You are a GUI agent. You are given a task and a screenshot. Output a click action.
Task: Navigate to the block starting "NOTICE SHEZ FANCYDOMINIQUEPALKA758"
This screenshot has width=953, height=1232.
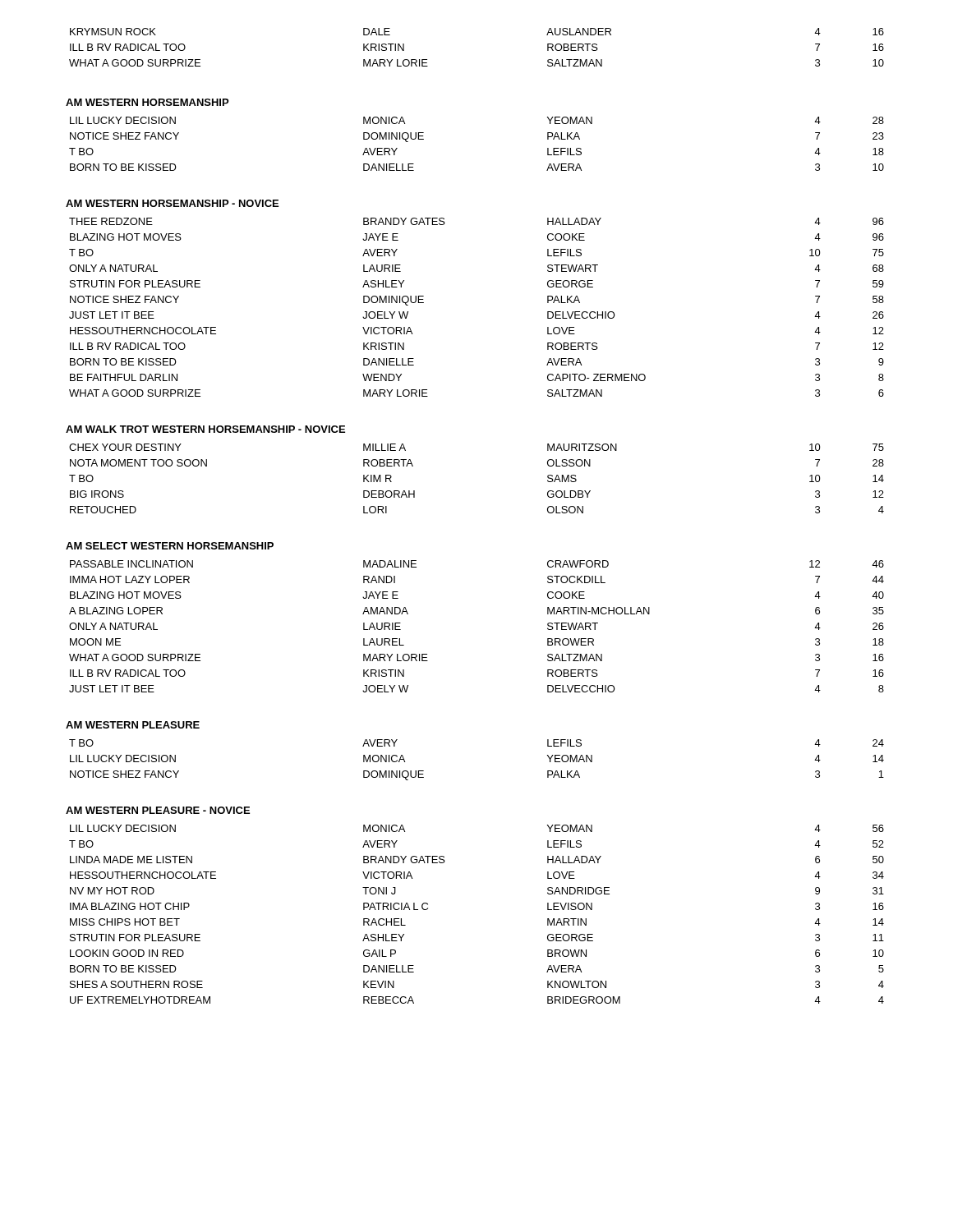coord(123,299)
